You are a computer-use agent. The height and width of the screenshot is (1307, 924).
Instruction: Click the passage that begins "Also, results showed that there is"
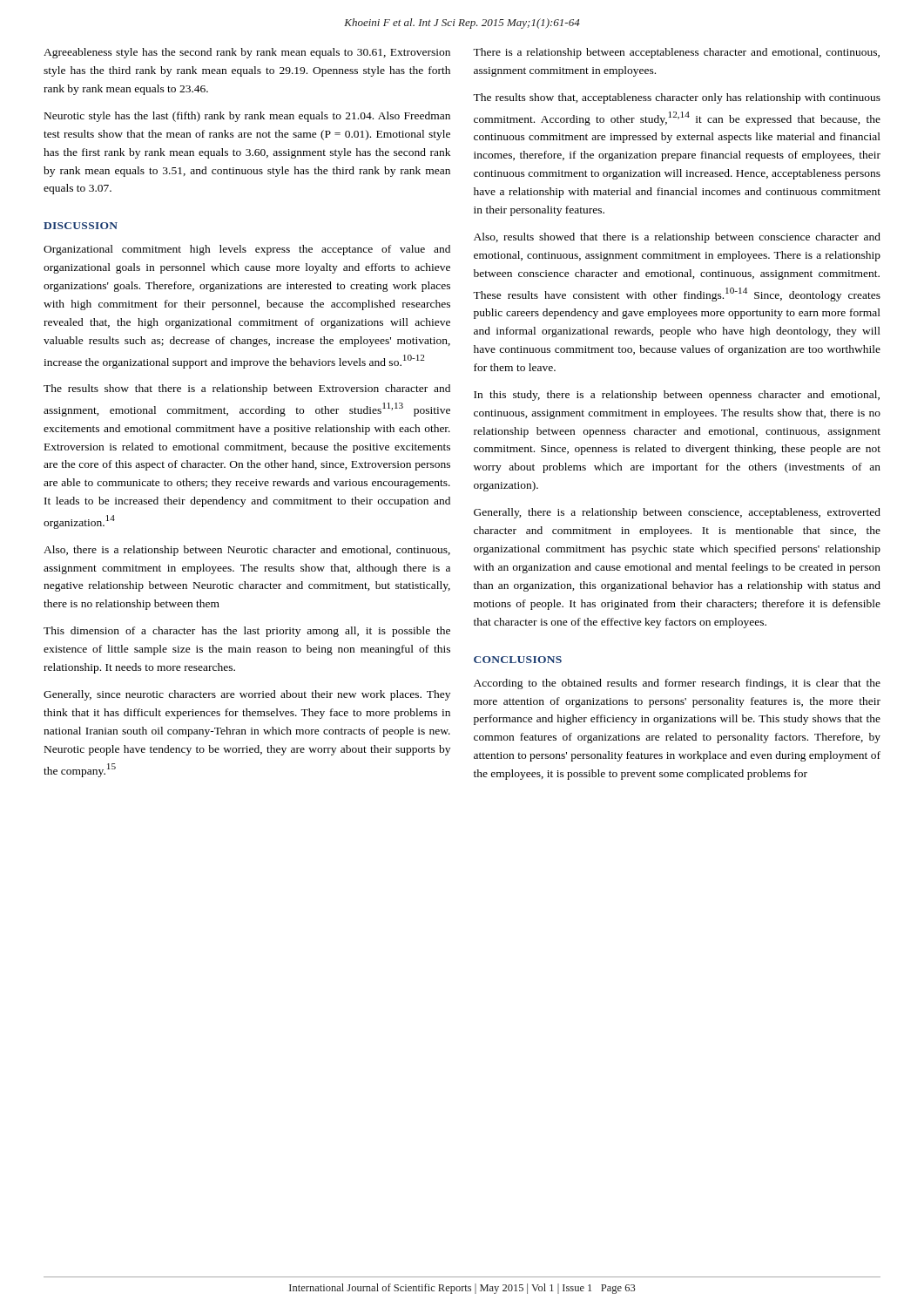[677, 303]
